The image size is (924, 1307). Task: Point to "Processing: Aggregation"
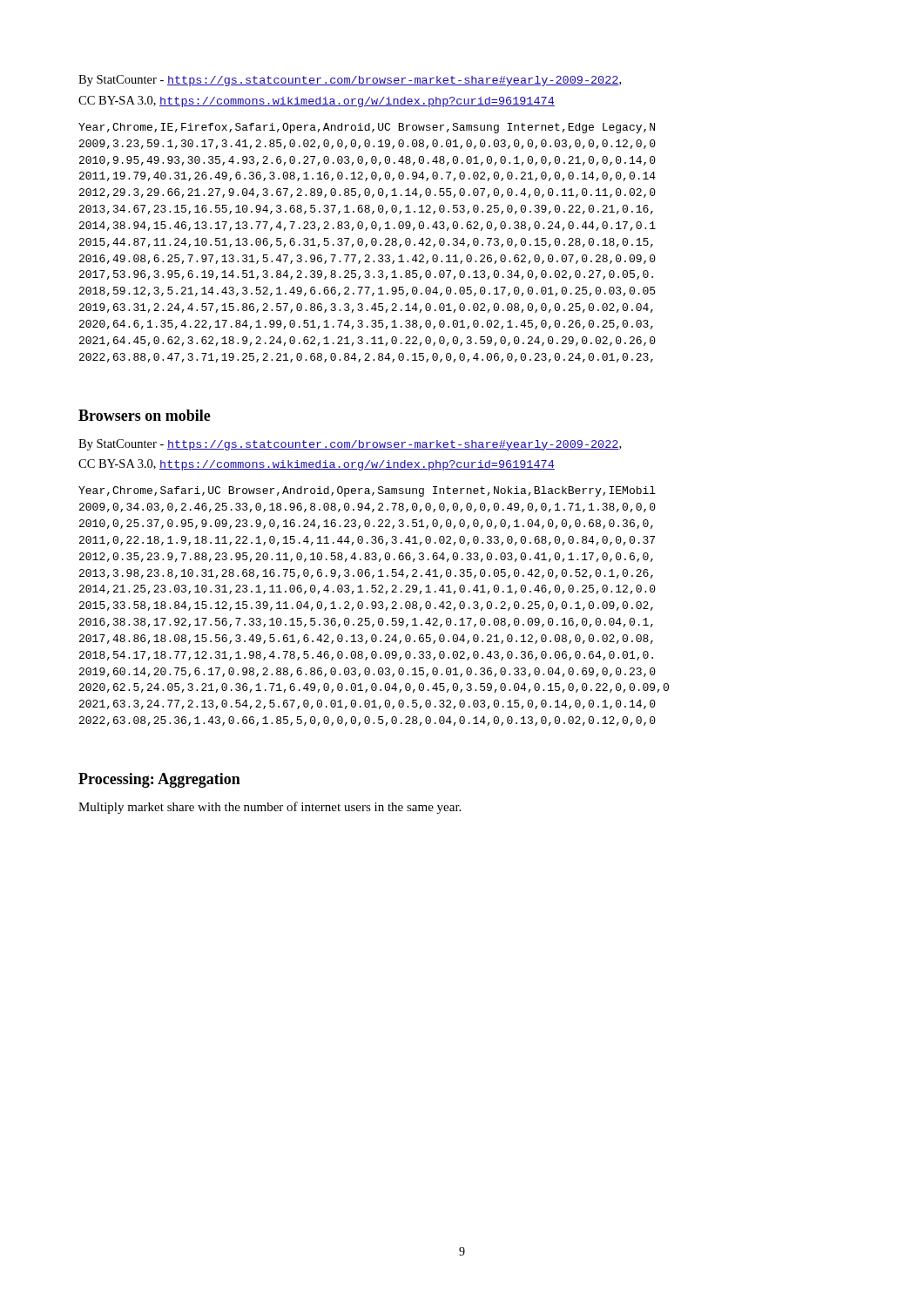(x=159, y=779)
